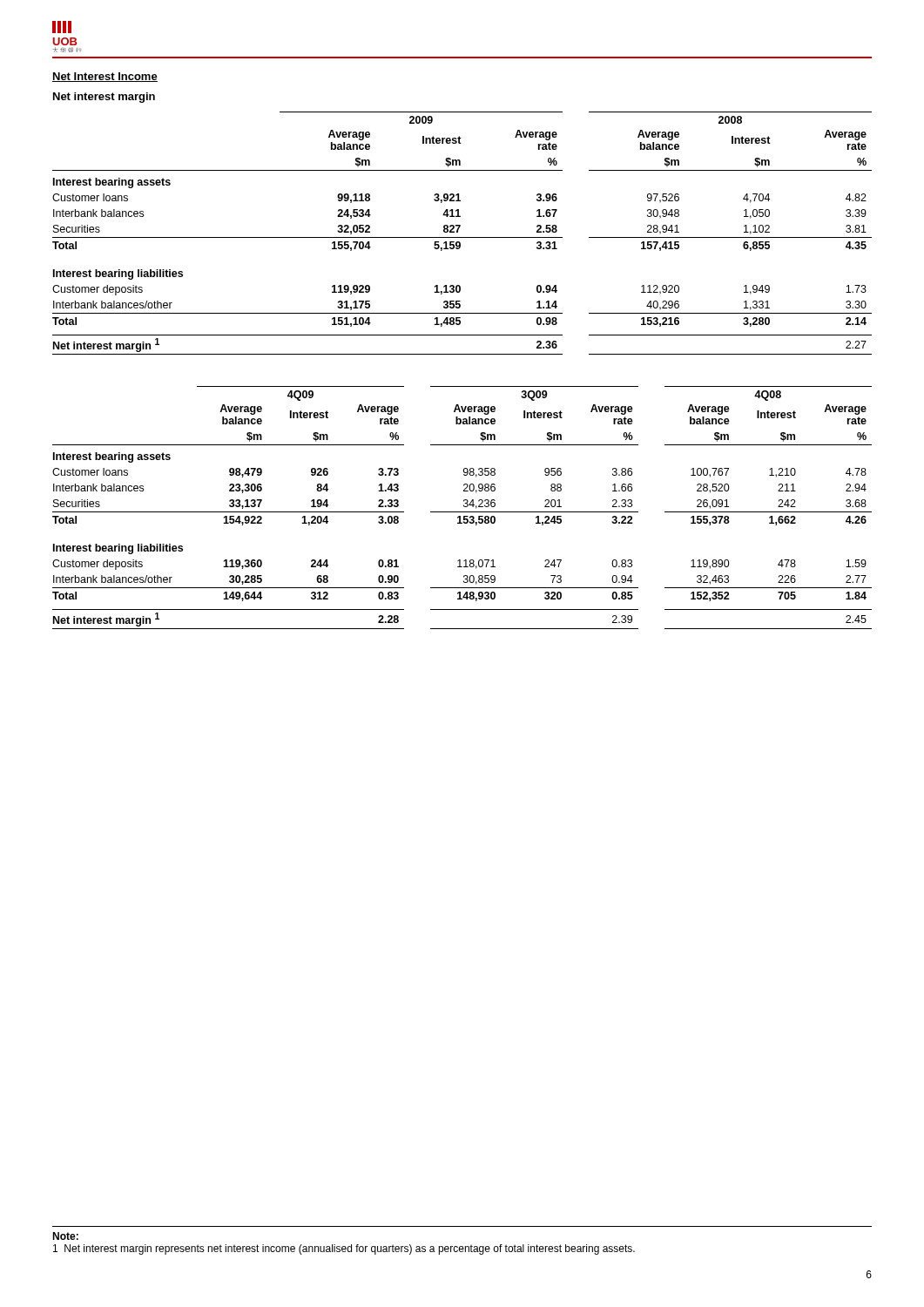Select the text block starting "Note: 1 Net interest margin represents"
The image size is (924, 1307).
(462, 1242)
